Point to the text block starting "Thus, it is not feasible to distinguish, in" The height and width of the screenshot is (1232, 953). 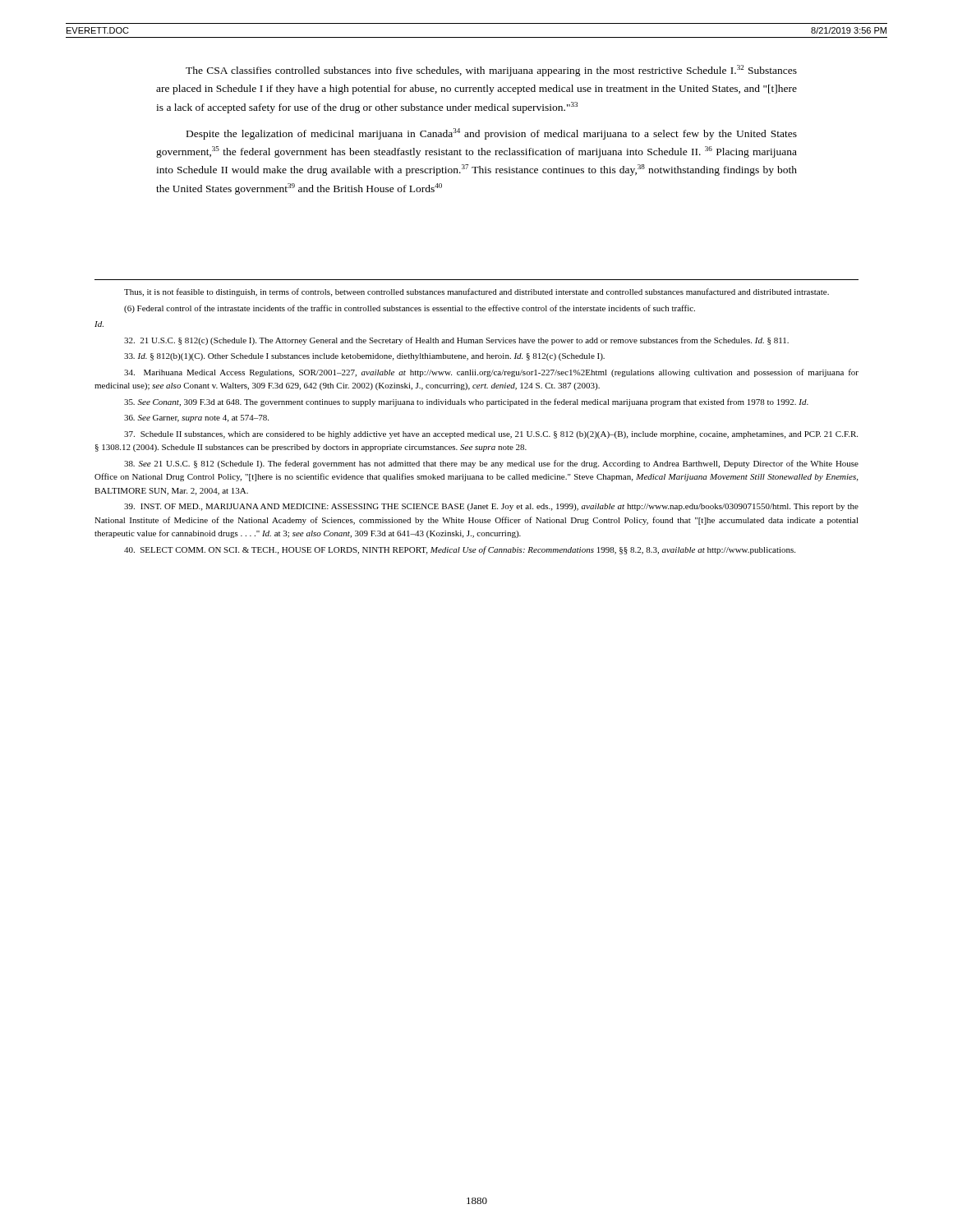click(x=476, y=300)
